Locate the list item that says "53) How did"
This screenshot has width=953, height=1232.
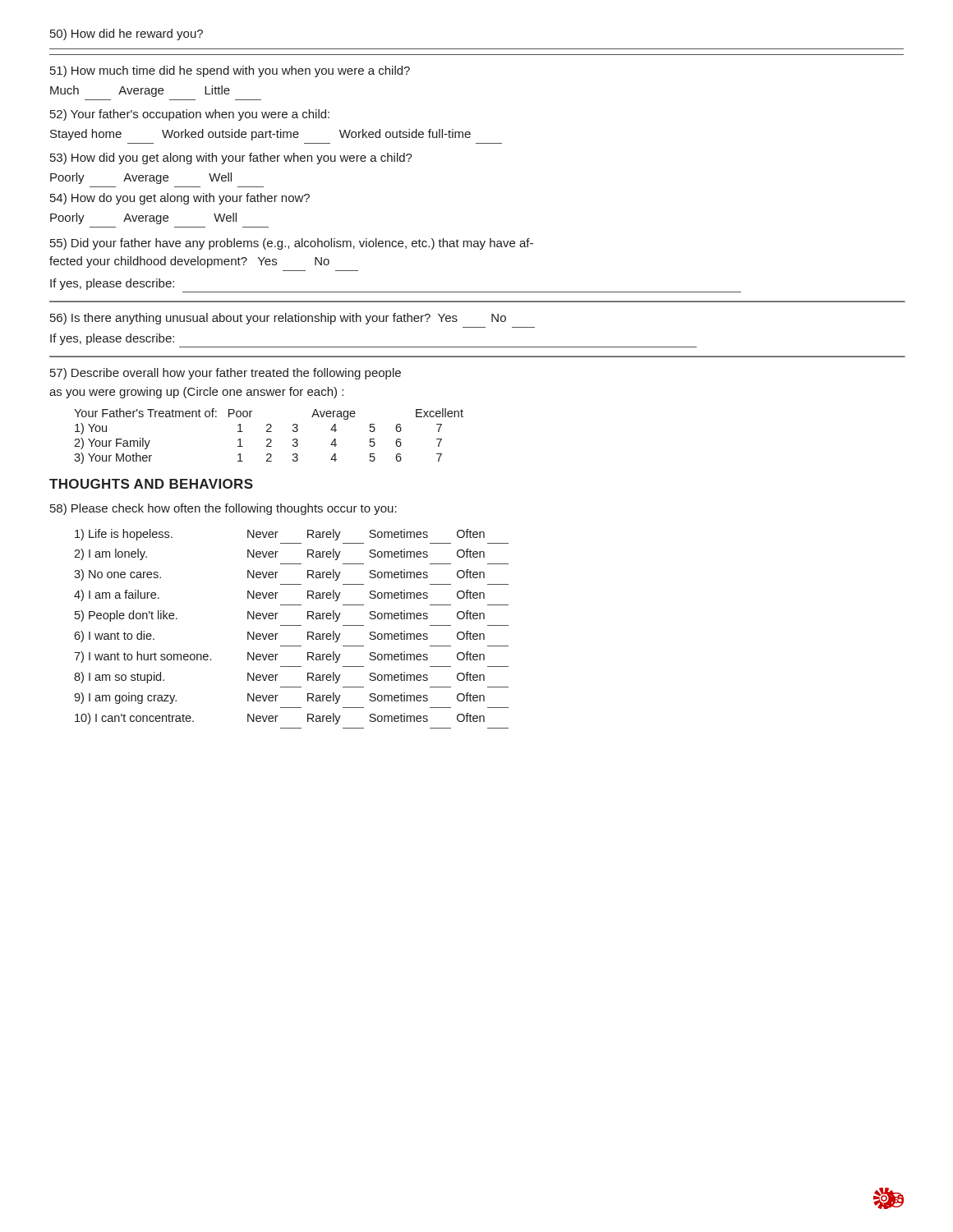[231, 159]
